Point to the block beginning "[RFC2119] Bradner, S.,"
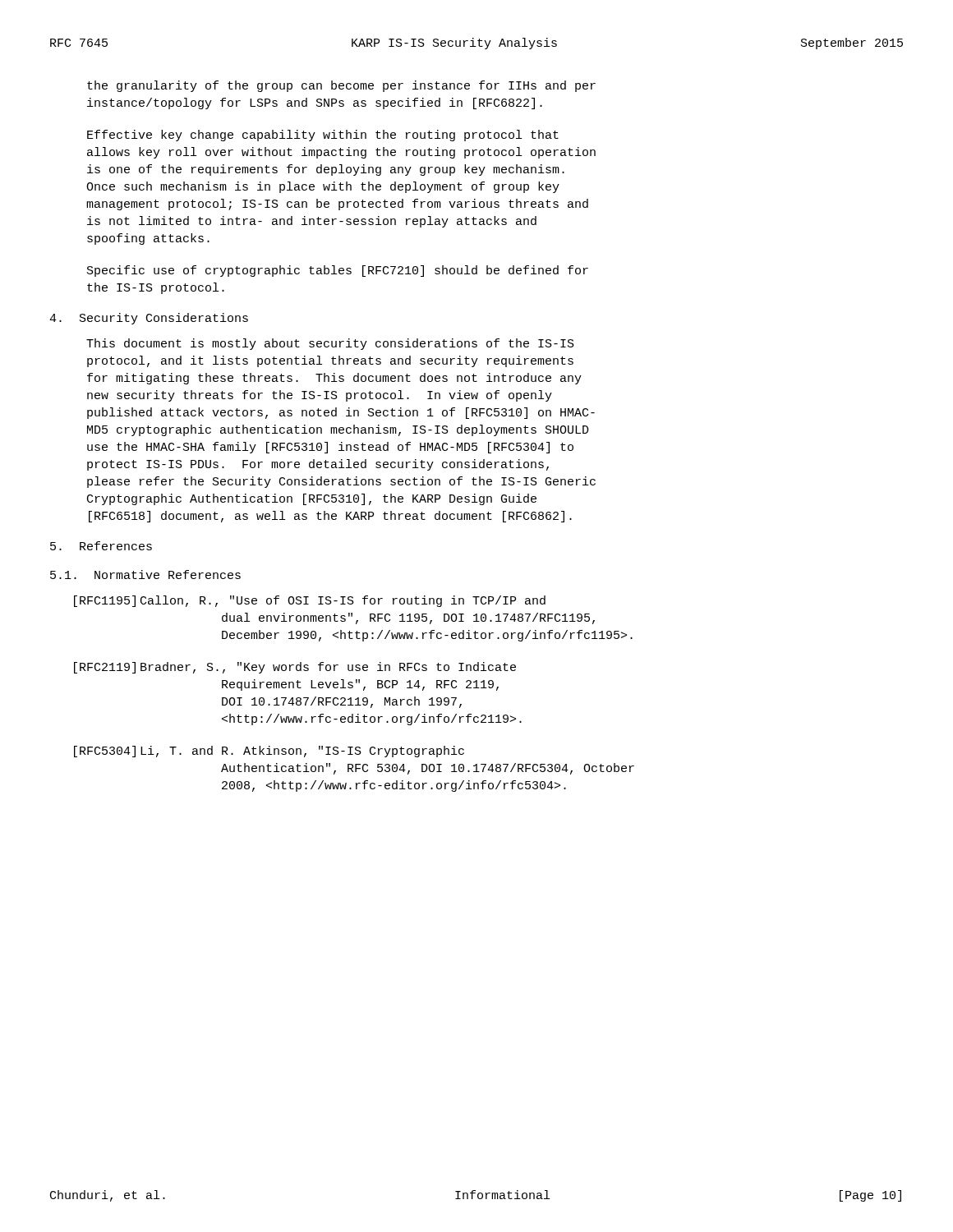The height and width of the screenshot is (1232, 953). 476,694
